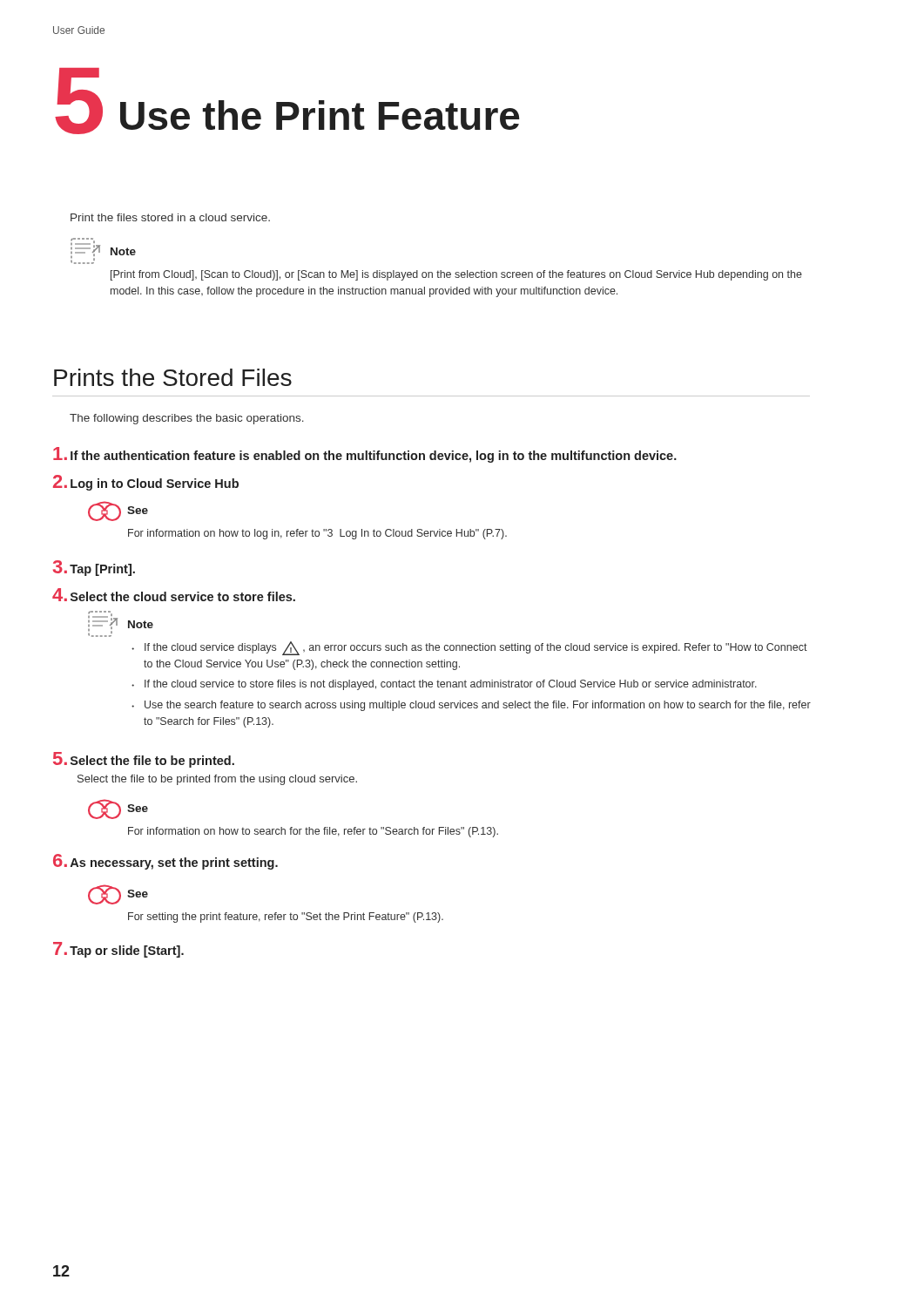Locate the text block that says "Note [Print from Cloud], [Scan to"
This screenshot has width=924, height=1307.
coord(449,269)
